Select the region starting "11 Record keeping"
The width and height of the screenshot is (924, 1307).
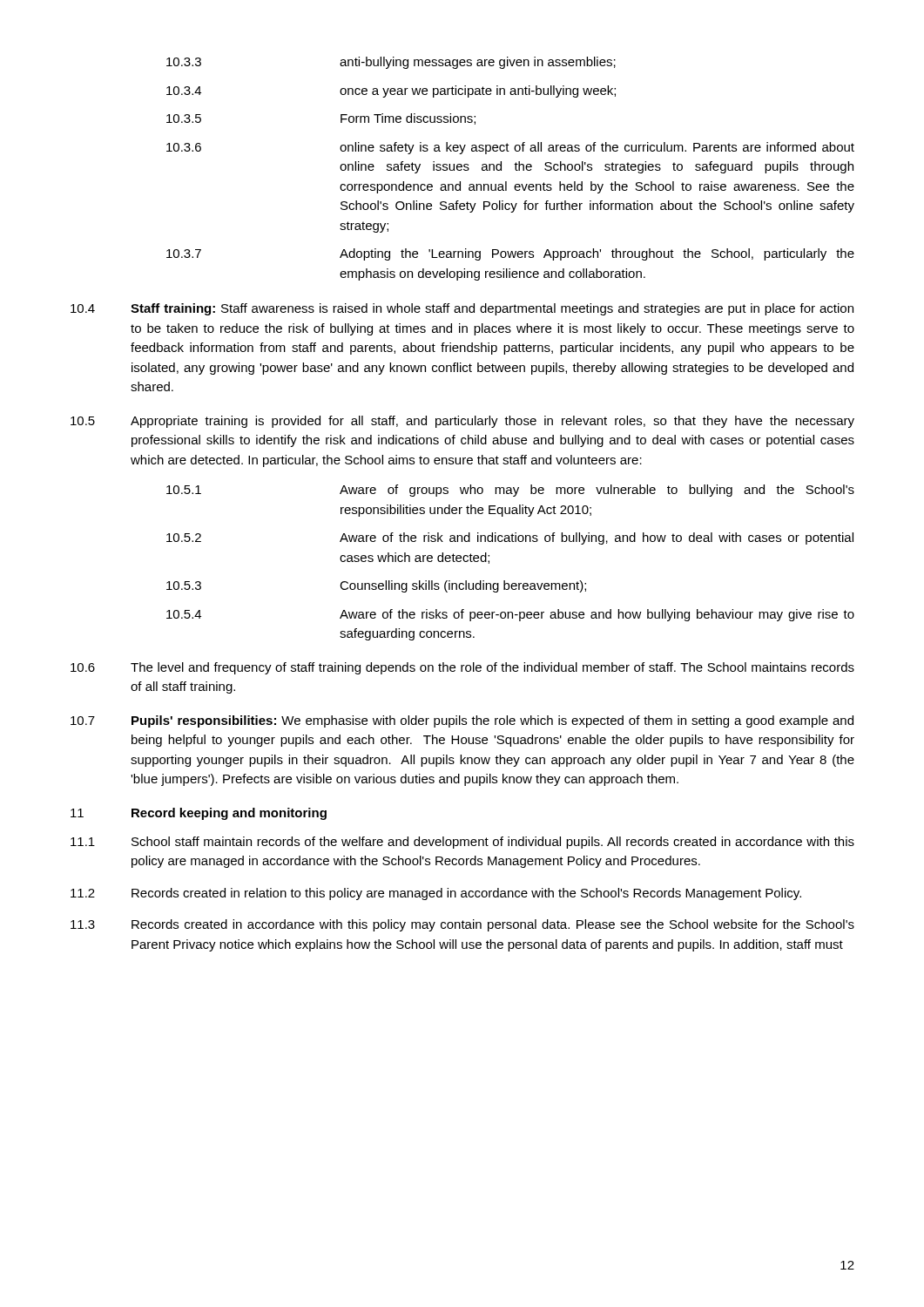199,814
